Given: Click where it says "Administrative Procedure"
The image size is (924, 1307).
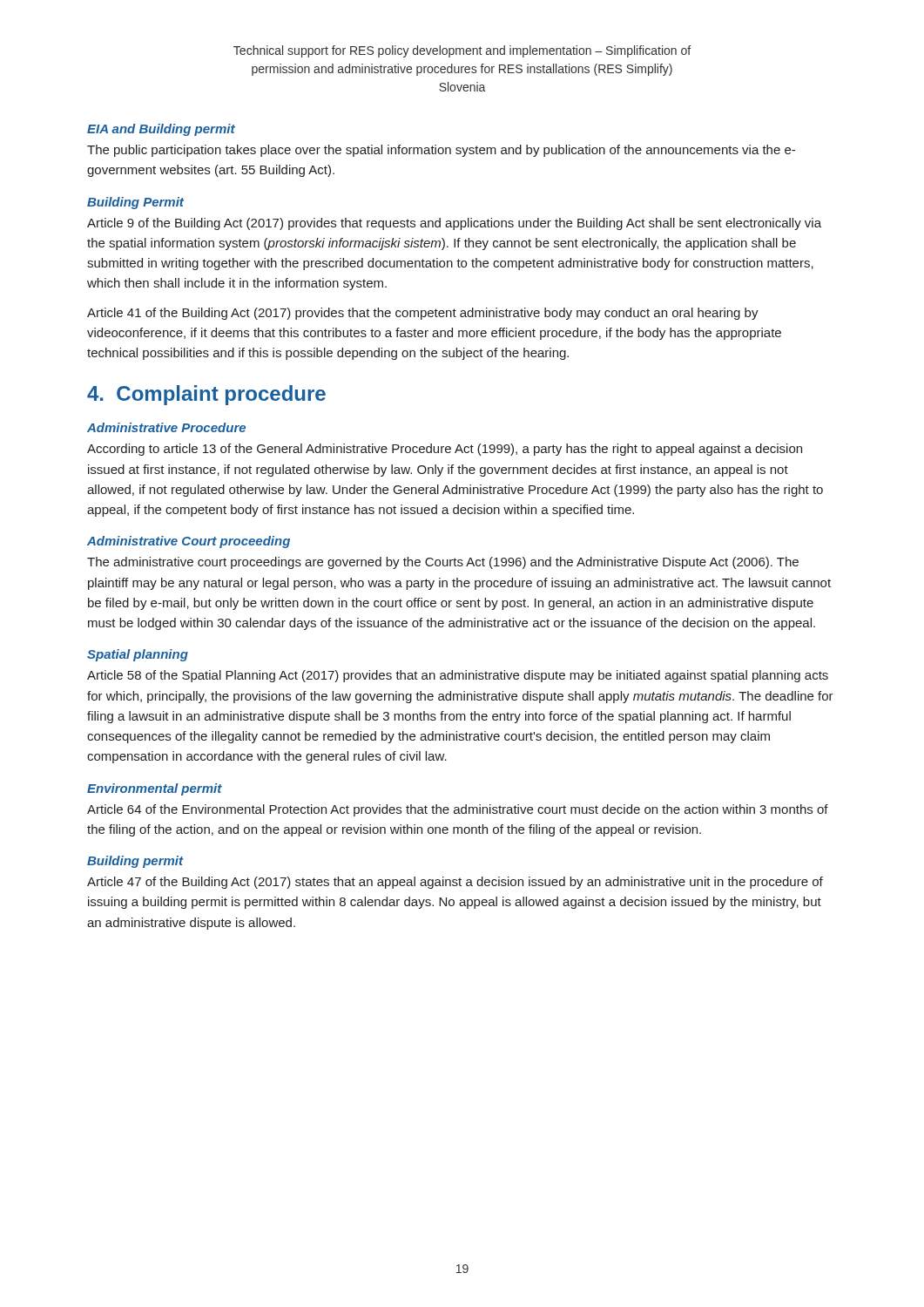Looking at the screenshot, I should [x=167, y=428].
